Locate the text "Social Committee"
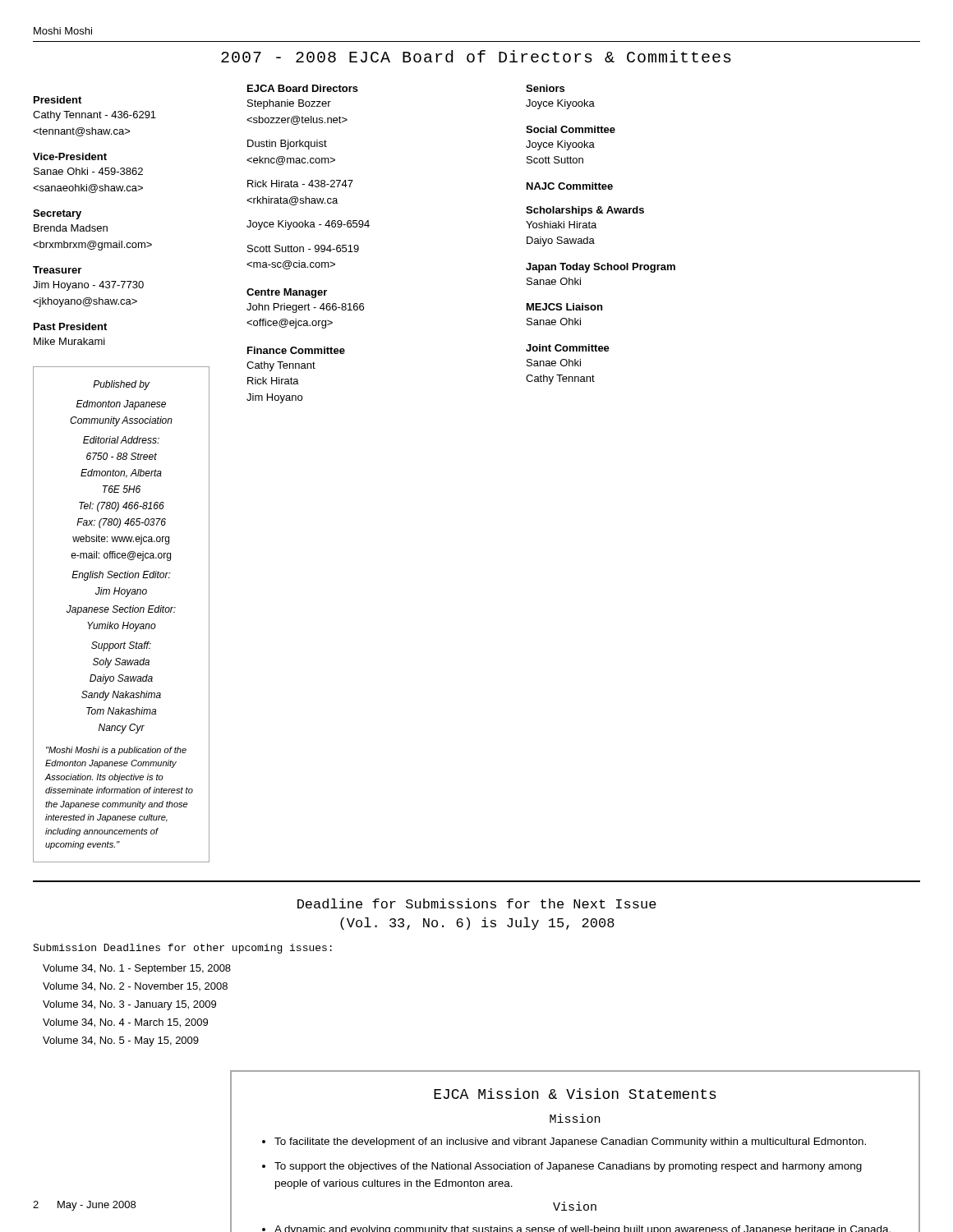Screen dimensions: 1232x953 [571, 129]
